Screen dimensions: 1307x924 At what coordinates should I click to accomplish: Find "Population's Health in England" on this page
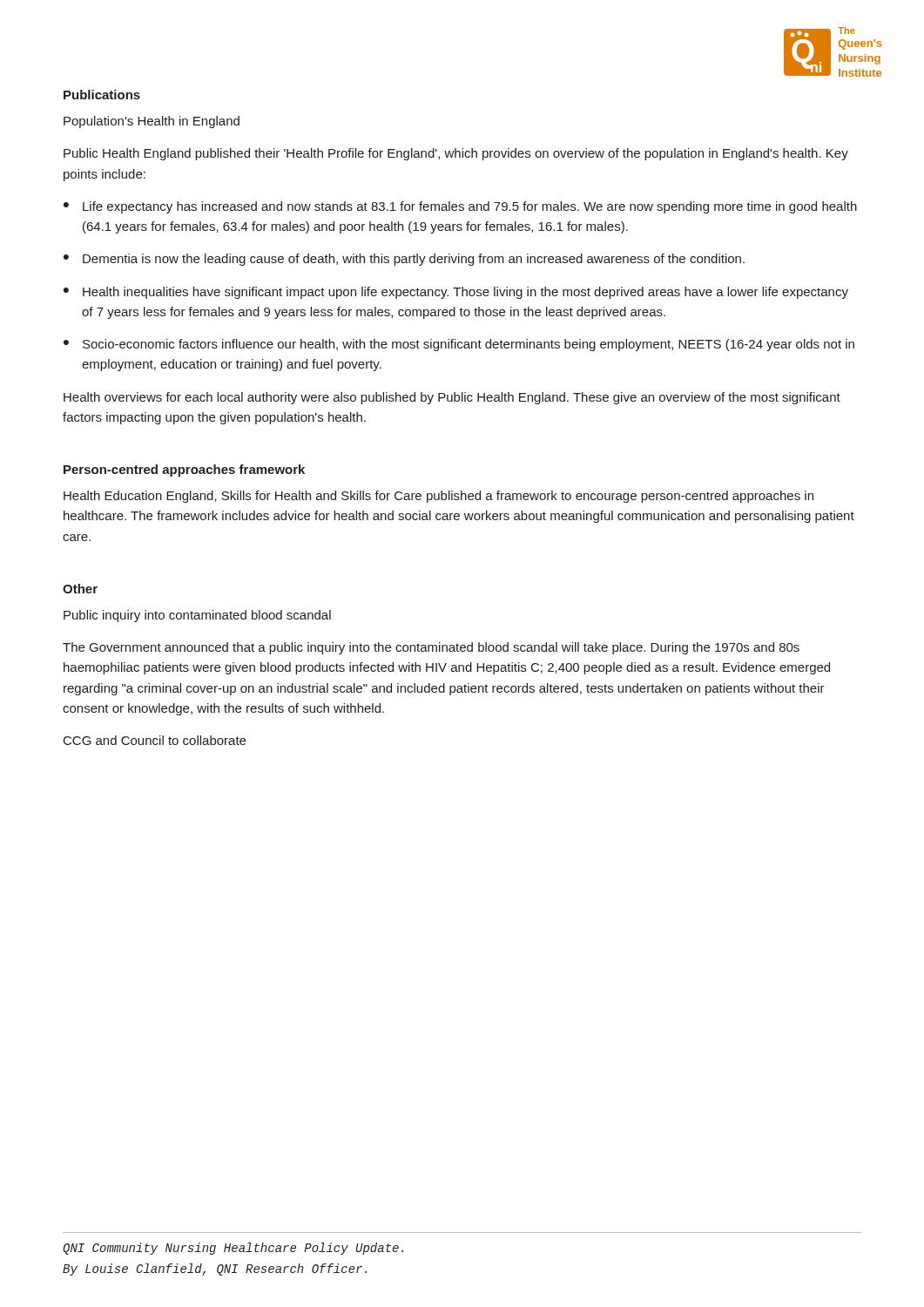[x=151, y=121]
